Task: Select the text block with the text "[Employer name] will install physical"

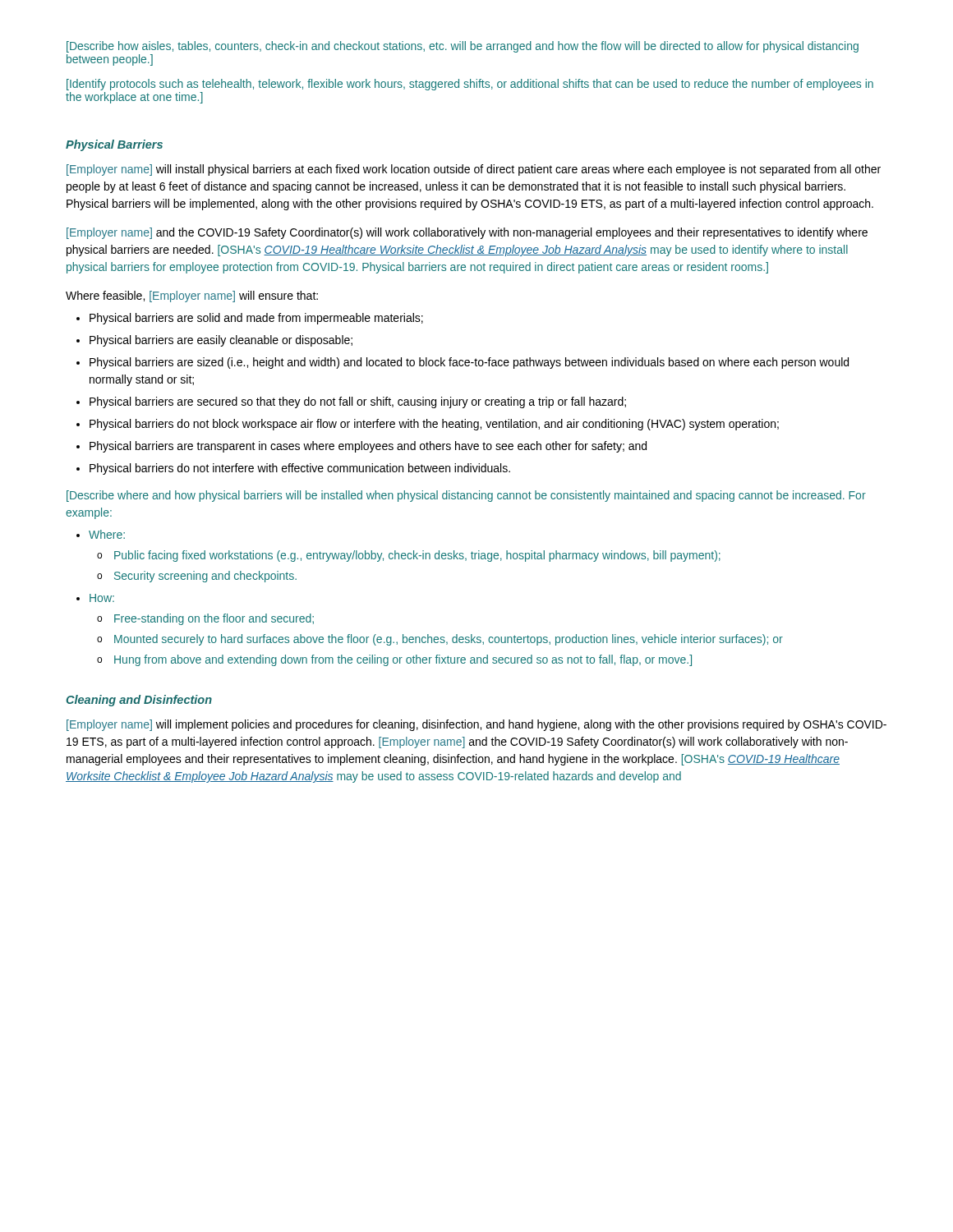Action: (473, 186)
